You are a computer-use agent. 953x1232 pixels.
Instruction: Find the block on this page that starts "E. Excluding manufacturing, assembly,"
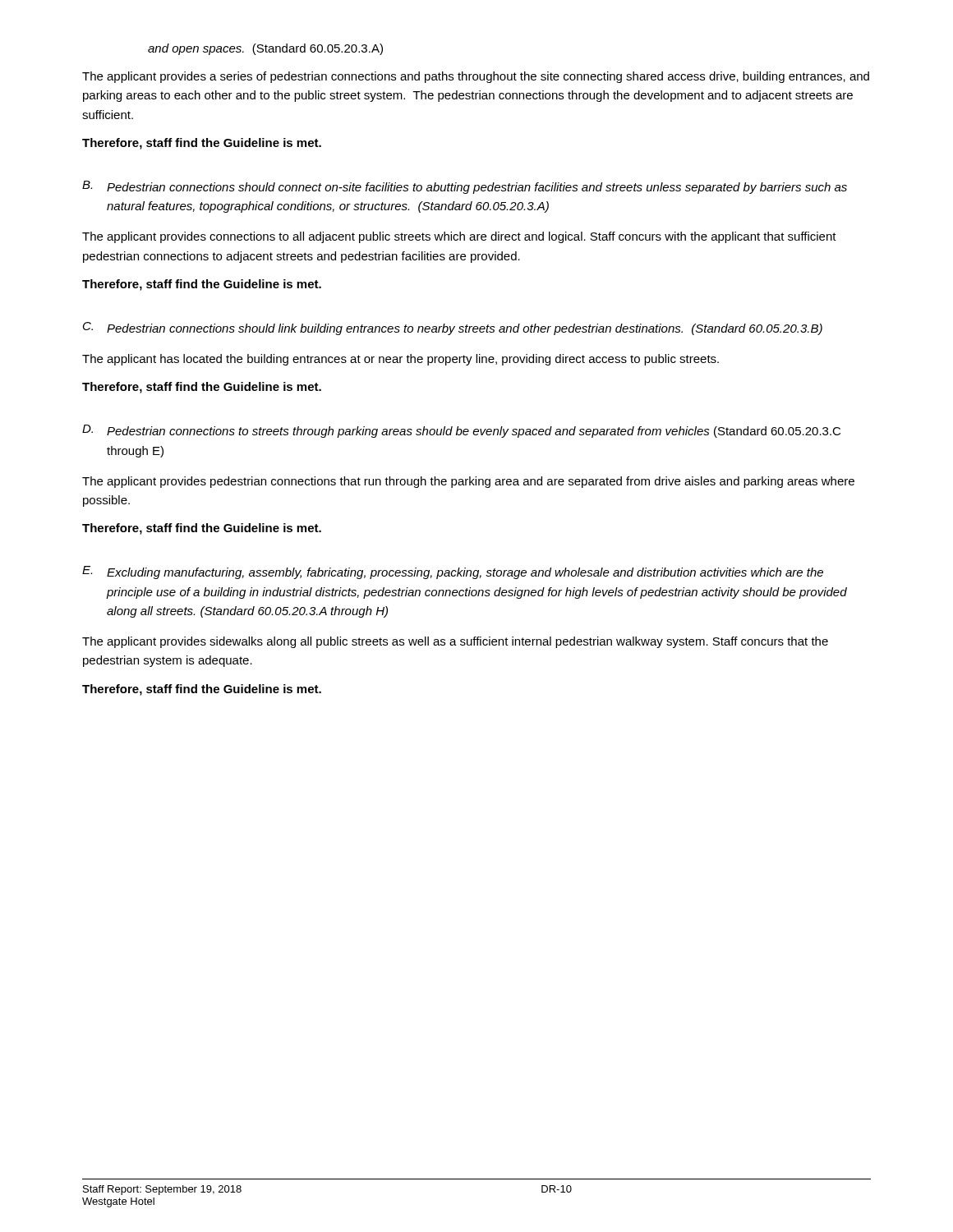[x=476, y=591]
